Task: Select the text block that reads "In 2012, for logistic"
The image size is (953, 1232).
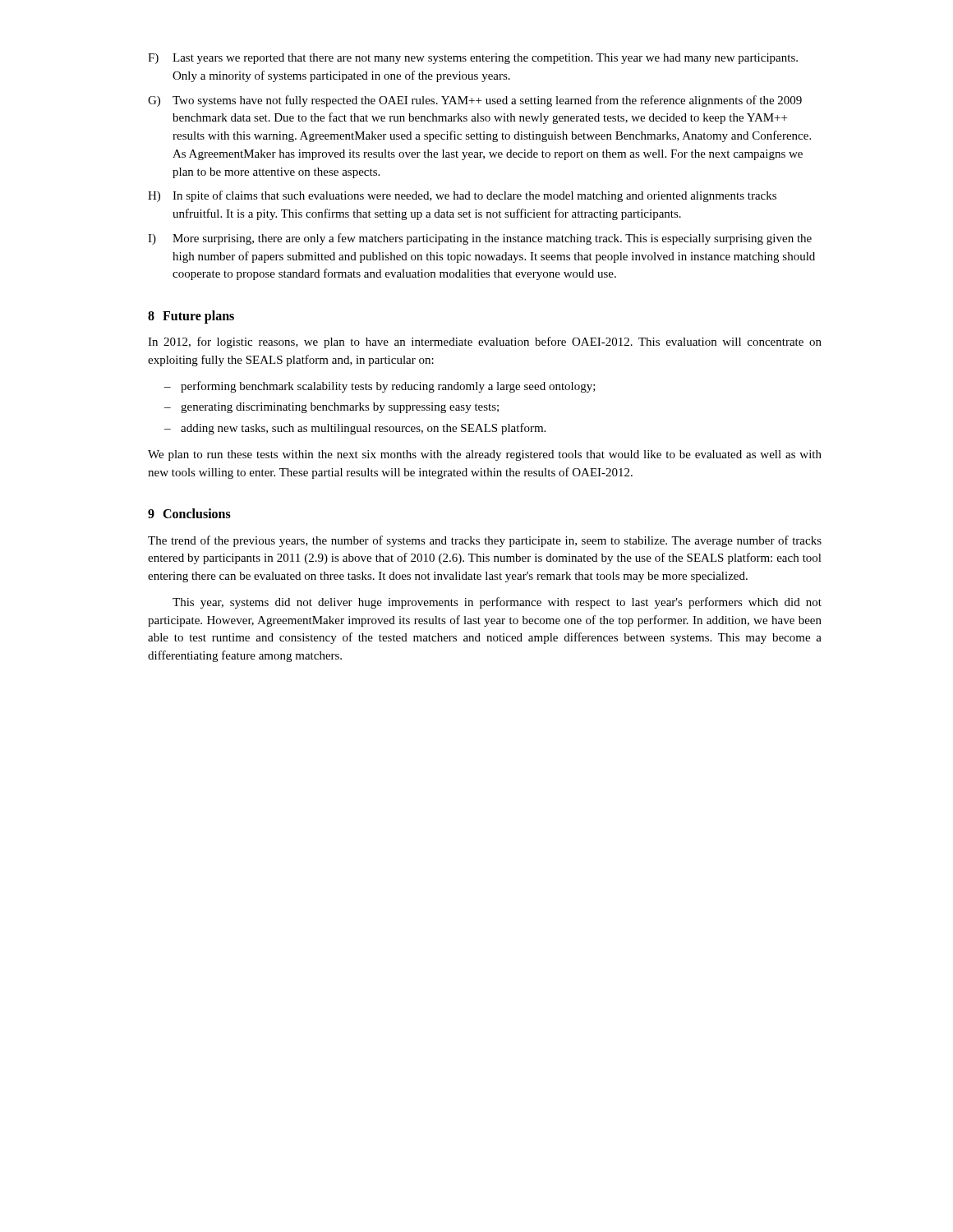Action: pos(485,351)
